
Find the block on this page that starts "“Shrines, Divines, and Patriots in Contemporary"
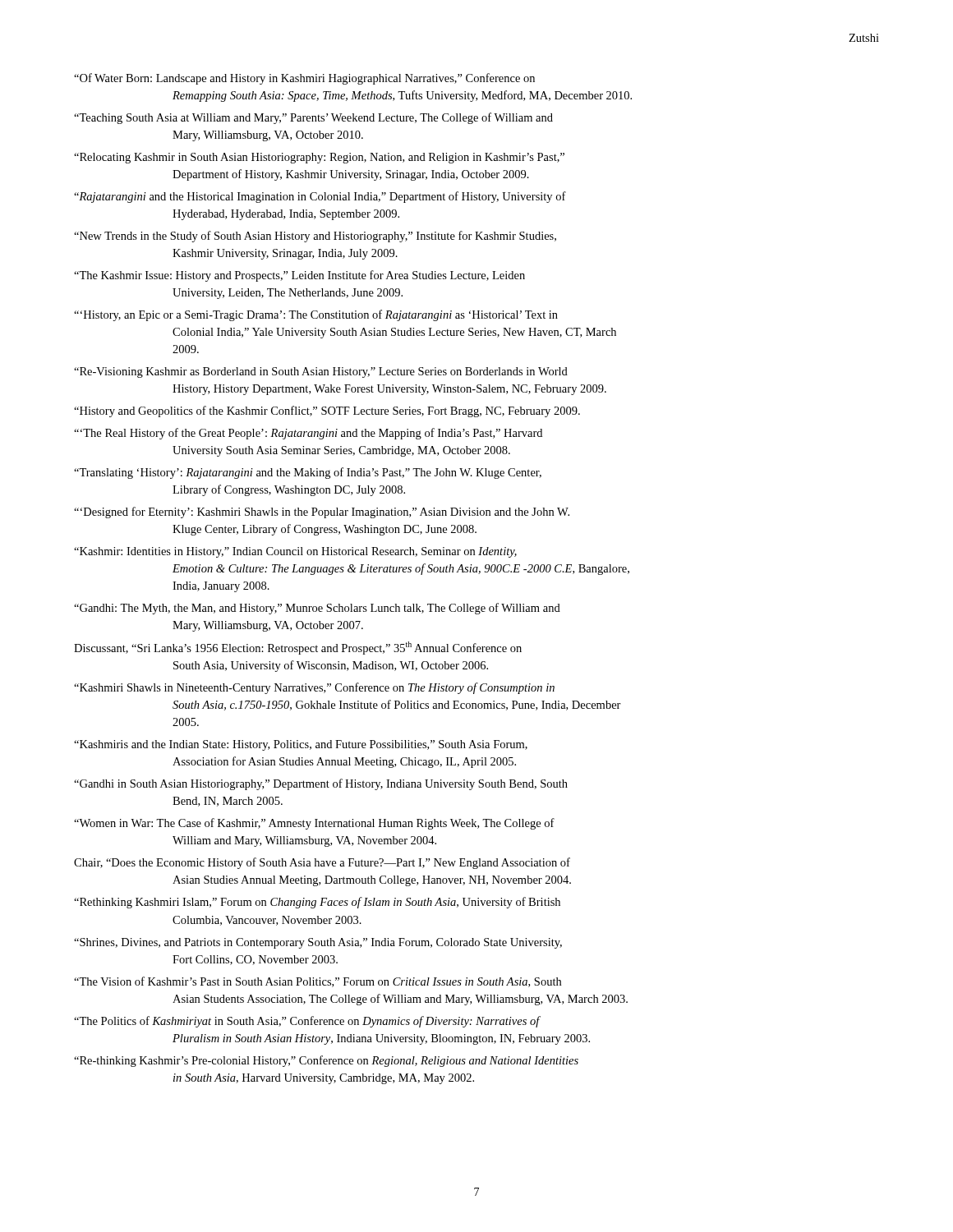476,952
